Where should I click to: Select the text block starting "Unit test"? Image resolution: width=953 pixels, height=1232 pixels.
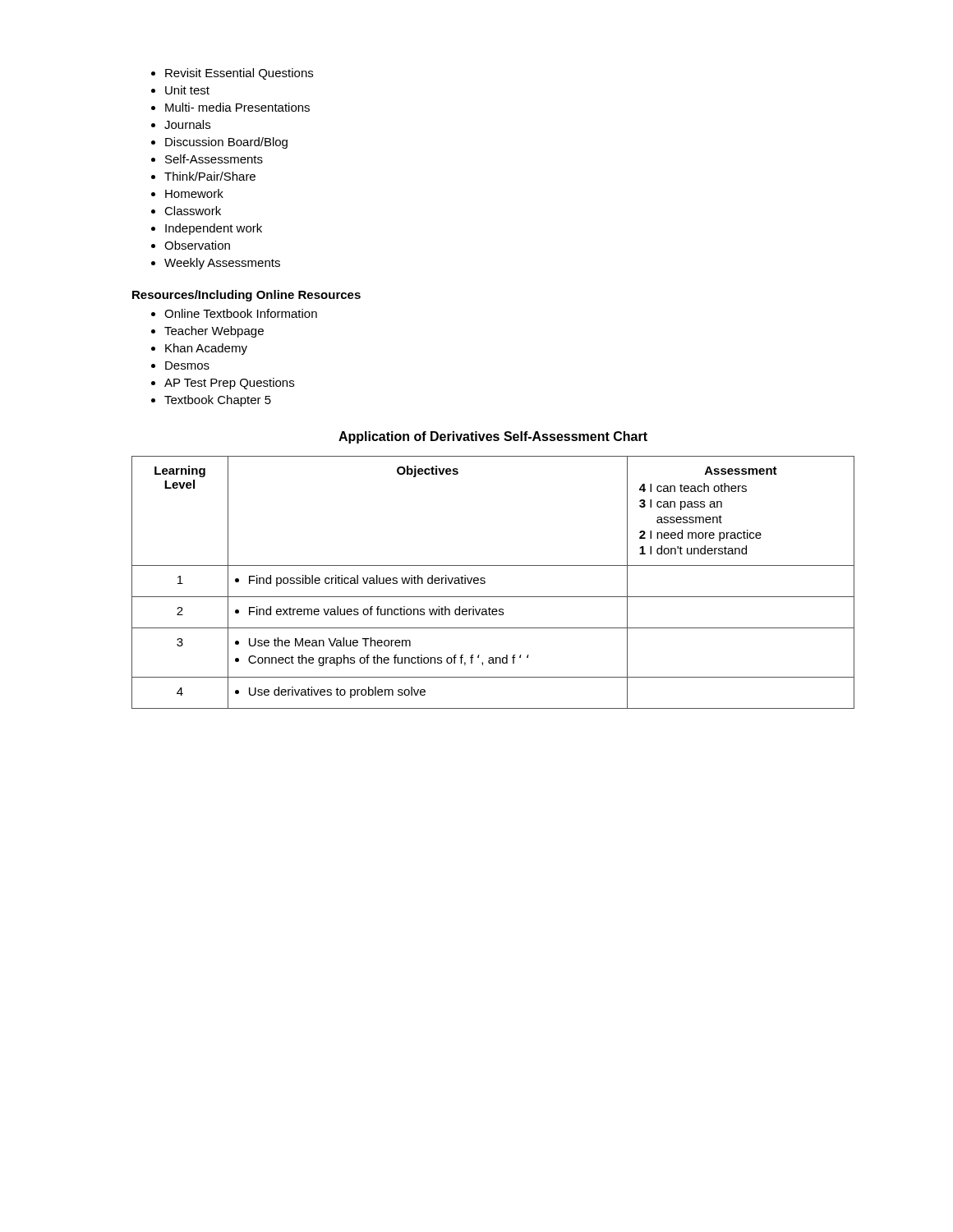point(187,90)
